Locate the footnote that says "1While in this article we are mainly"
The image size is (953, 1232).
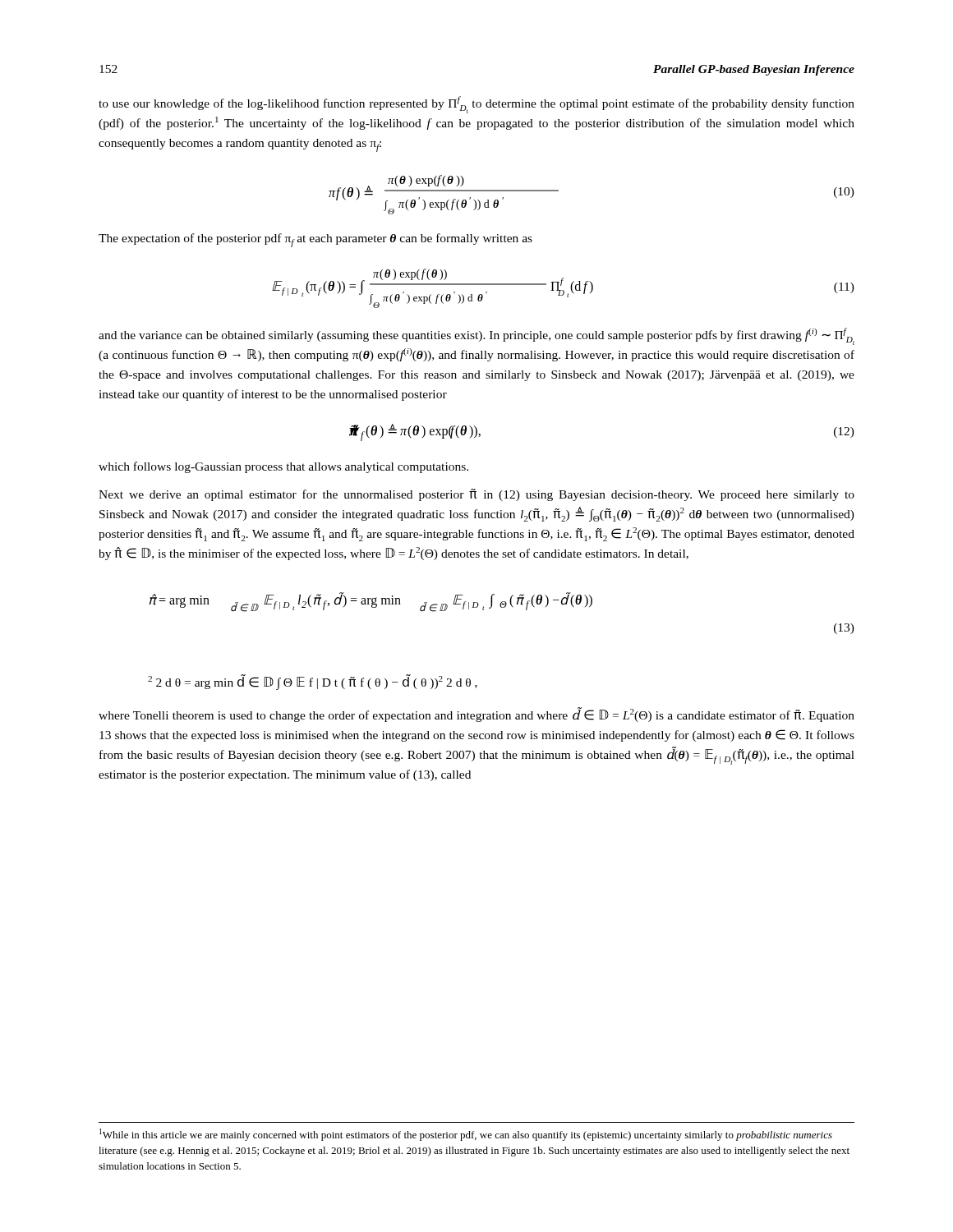[x=474, y=1150]
